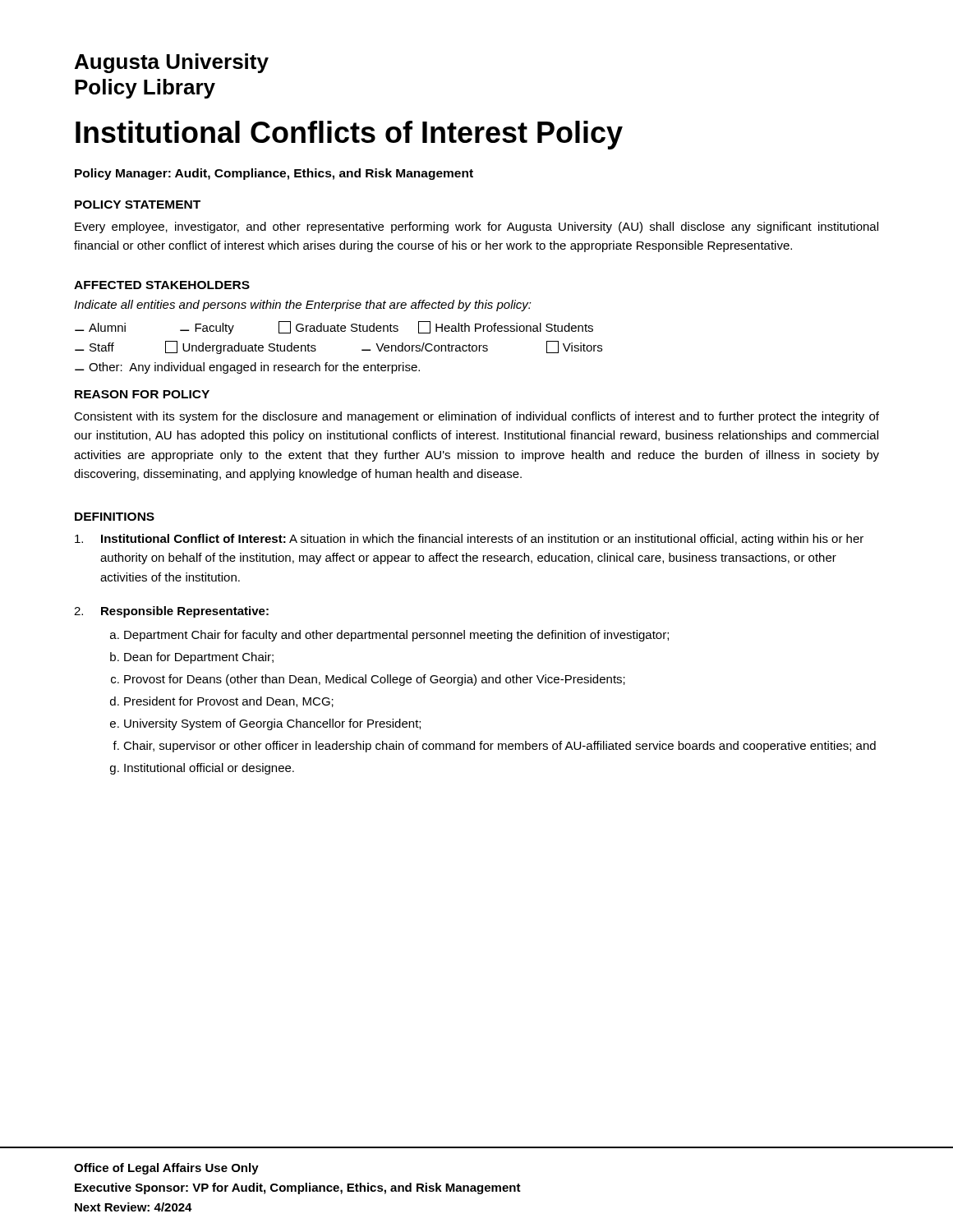This screenshot has width=953, height=1232.
Task: Point to the title beginning "Augusta University Policy"
Action: (x=172, y=63)
